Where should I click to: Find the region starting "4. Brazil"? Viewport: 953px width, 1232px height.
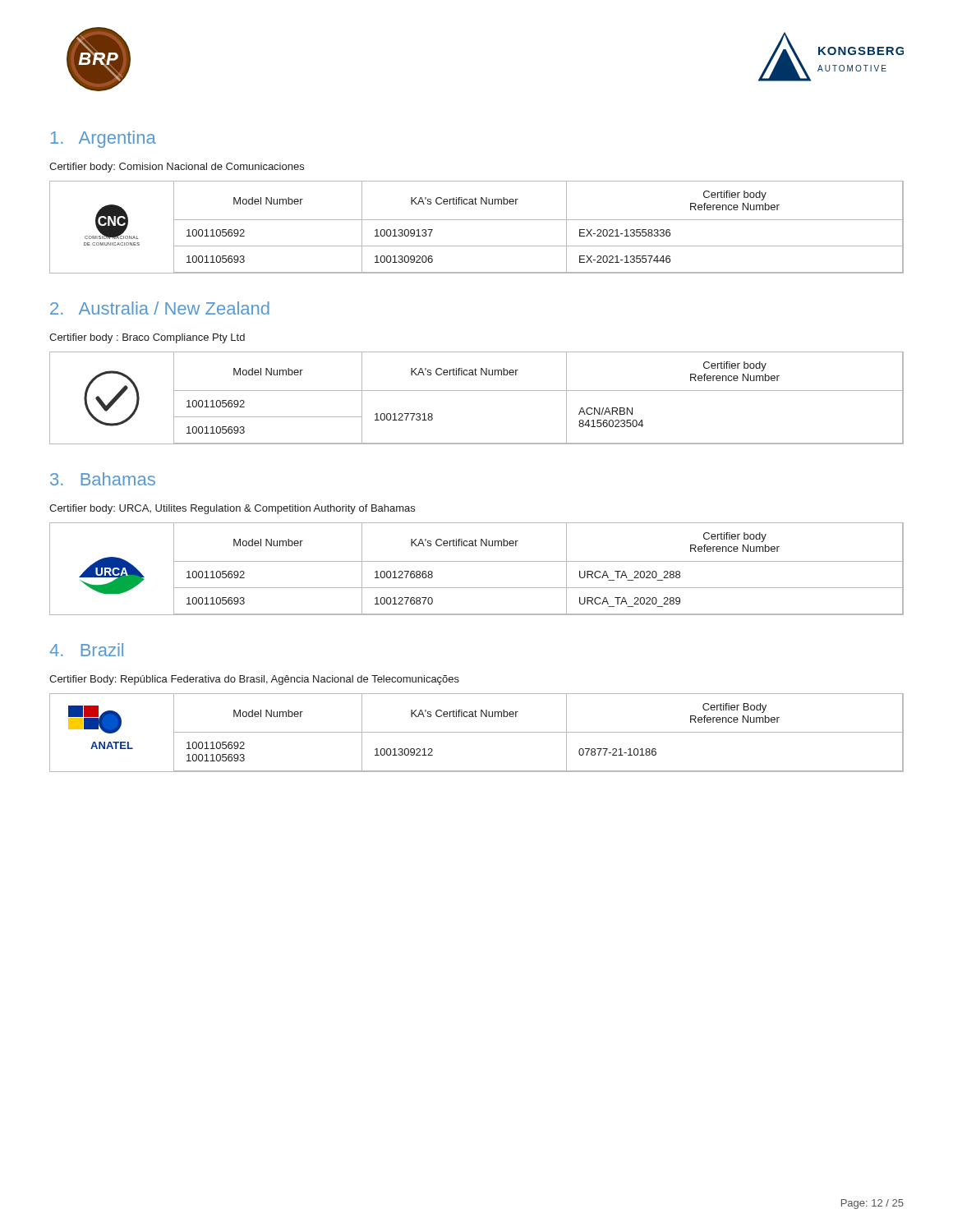click(87, 650)
